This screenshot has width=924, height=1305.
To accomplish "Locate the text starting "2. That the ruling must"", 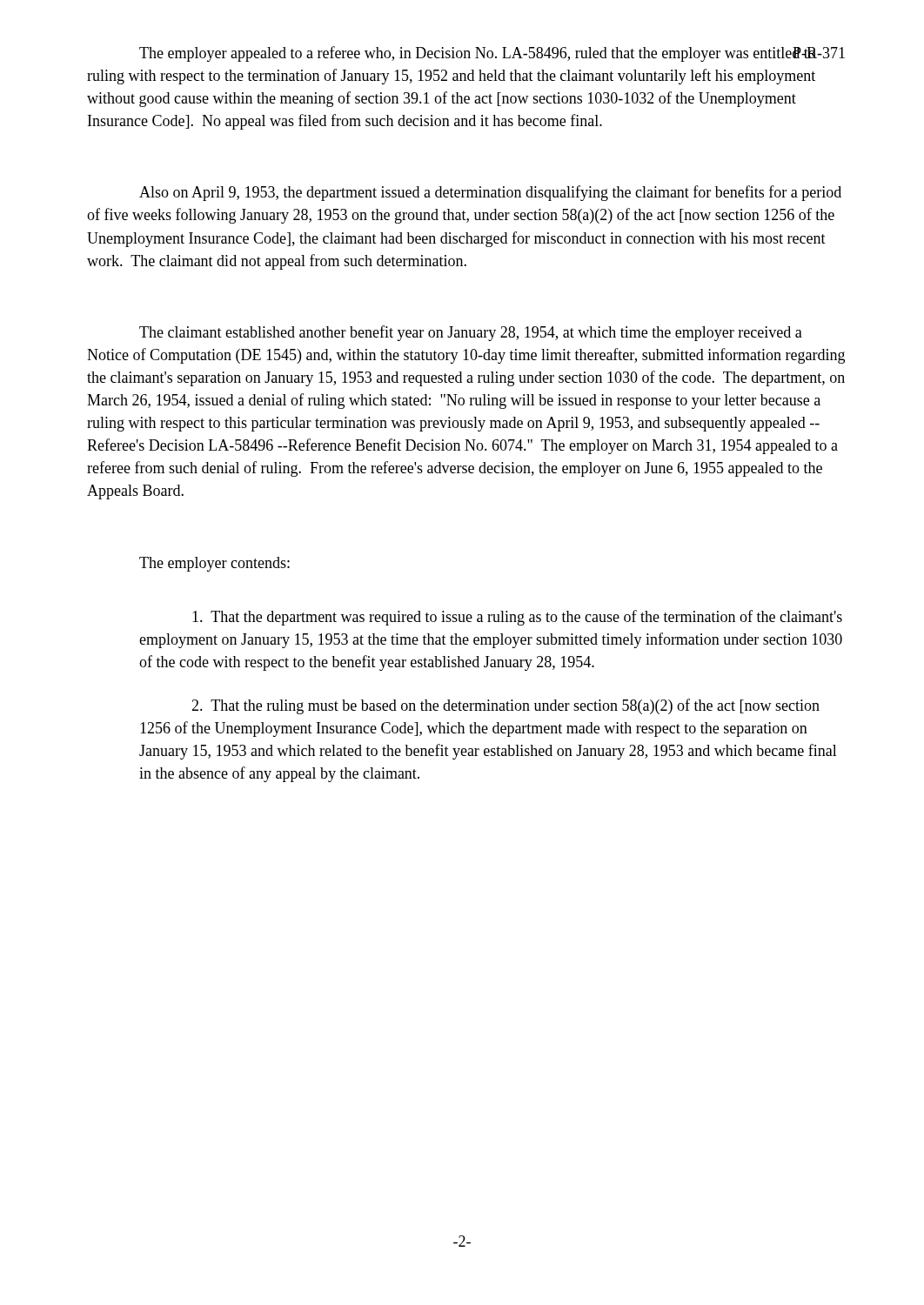I will click(488, 739).
